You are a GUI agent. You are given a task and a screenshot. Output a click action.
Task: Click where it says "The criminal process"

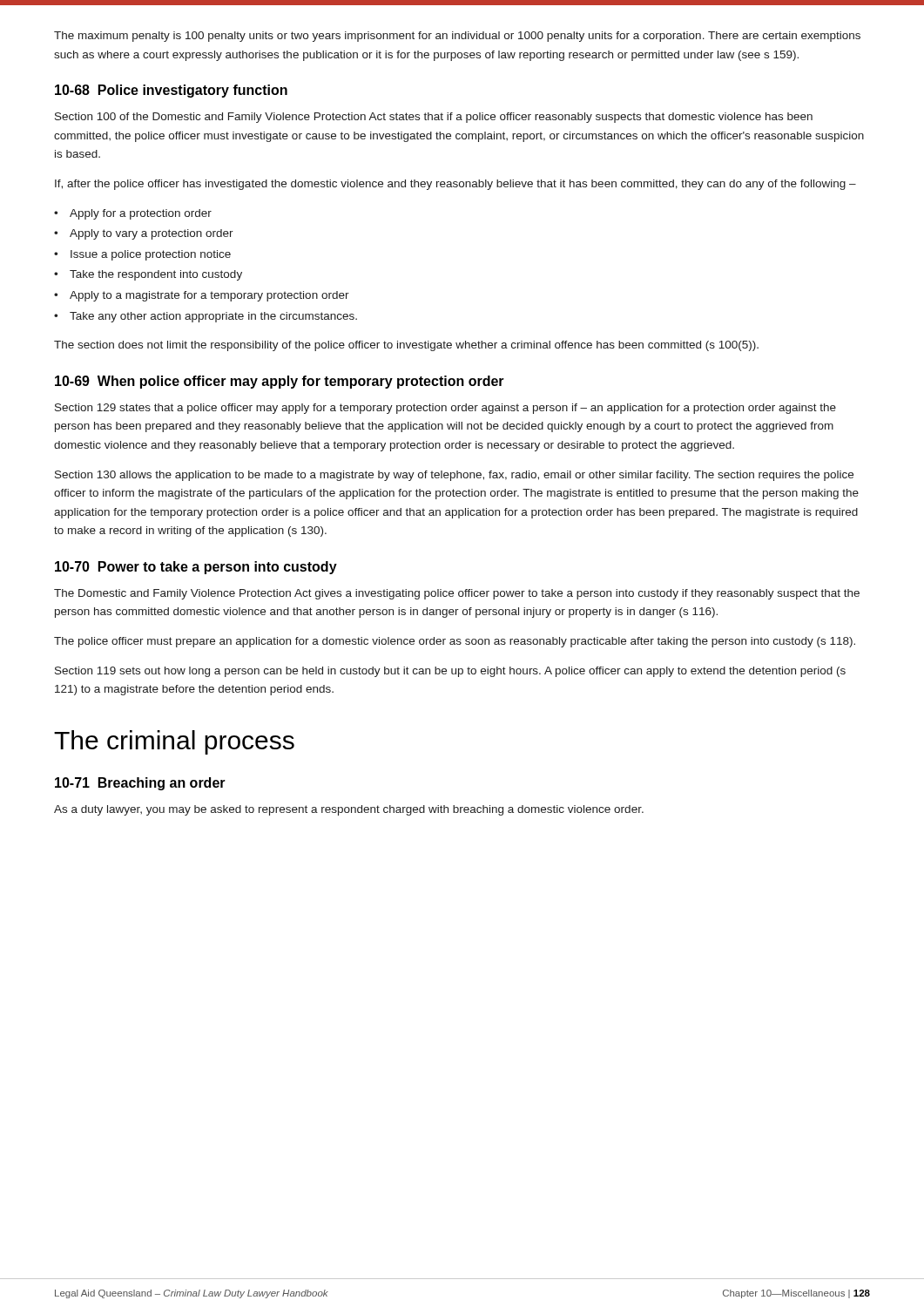point(174,740)
